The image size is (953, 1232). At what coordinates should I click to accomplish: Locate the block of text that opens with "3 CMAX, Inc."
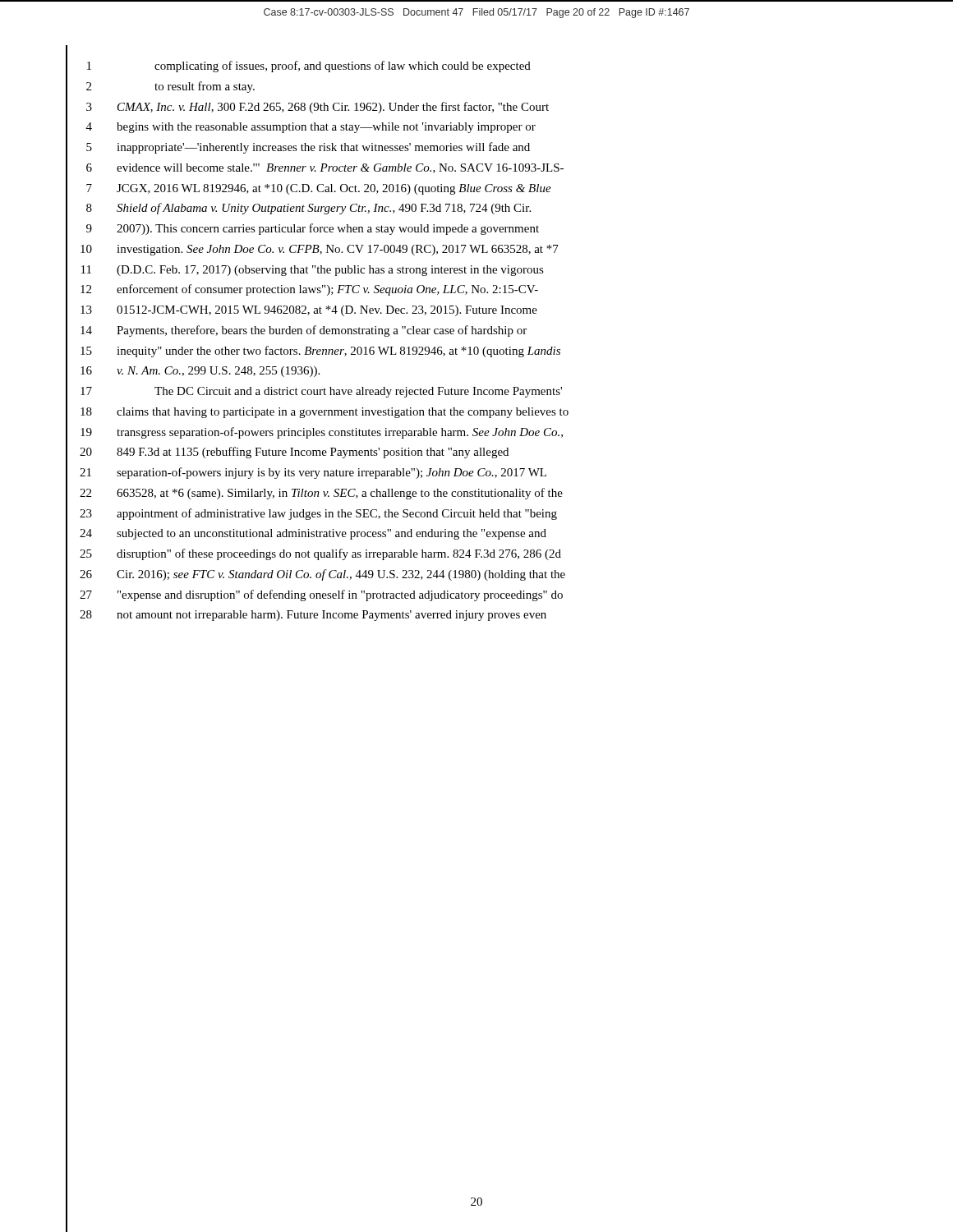487,239
